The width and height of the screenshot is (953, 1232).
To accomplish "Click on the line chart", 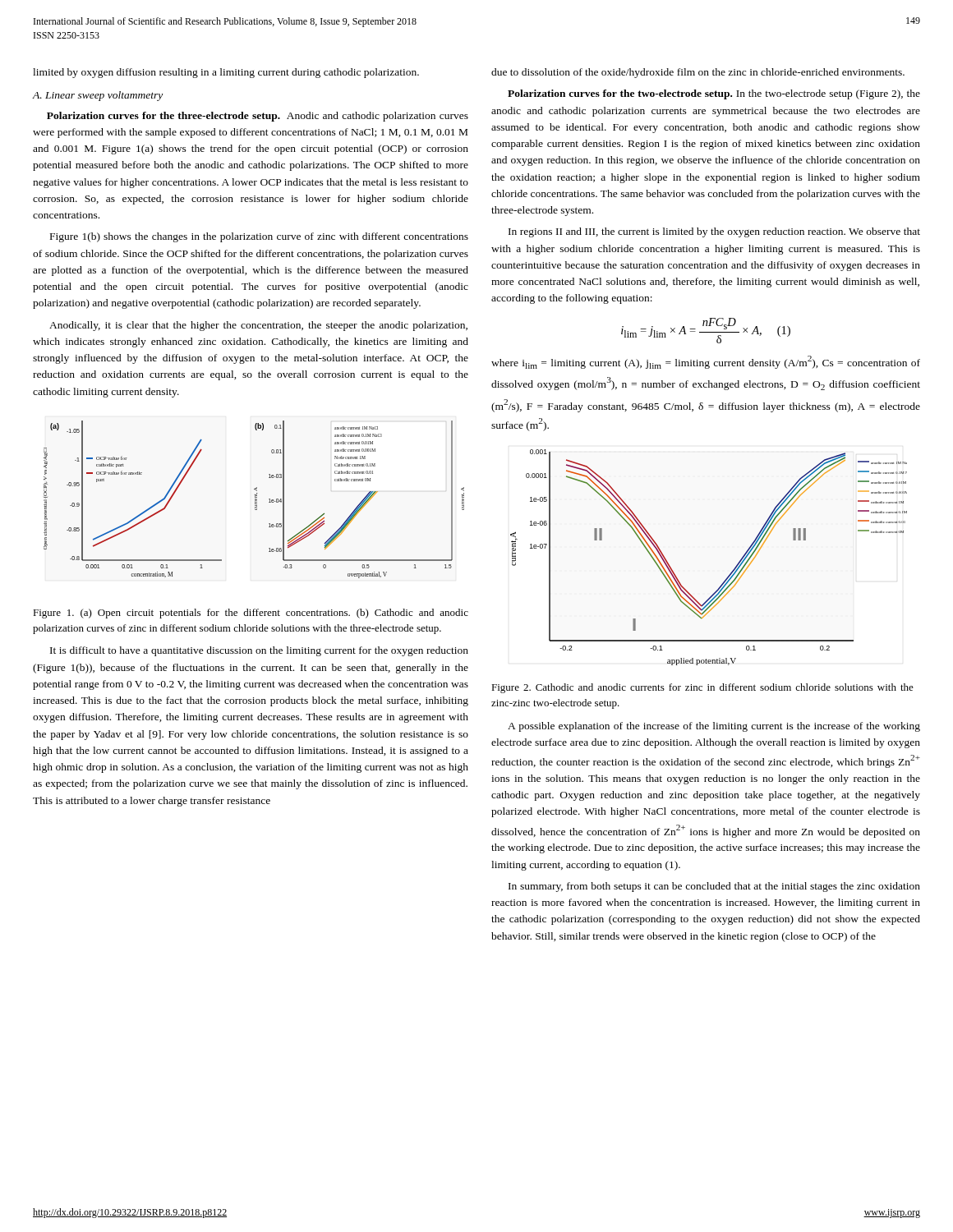I will tap(706, 557).
